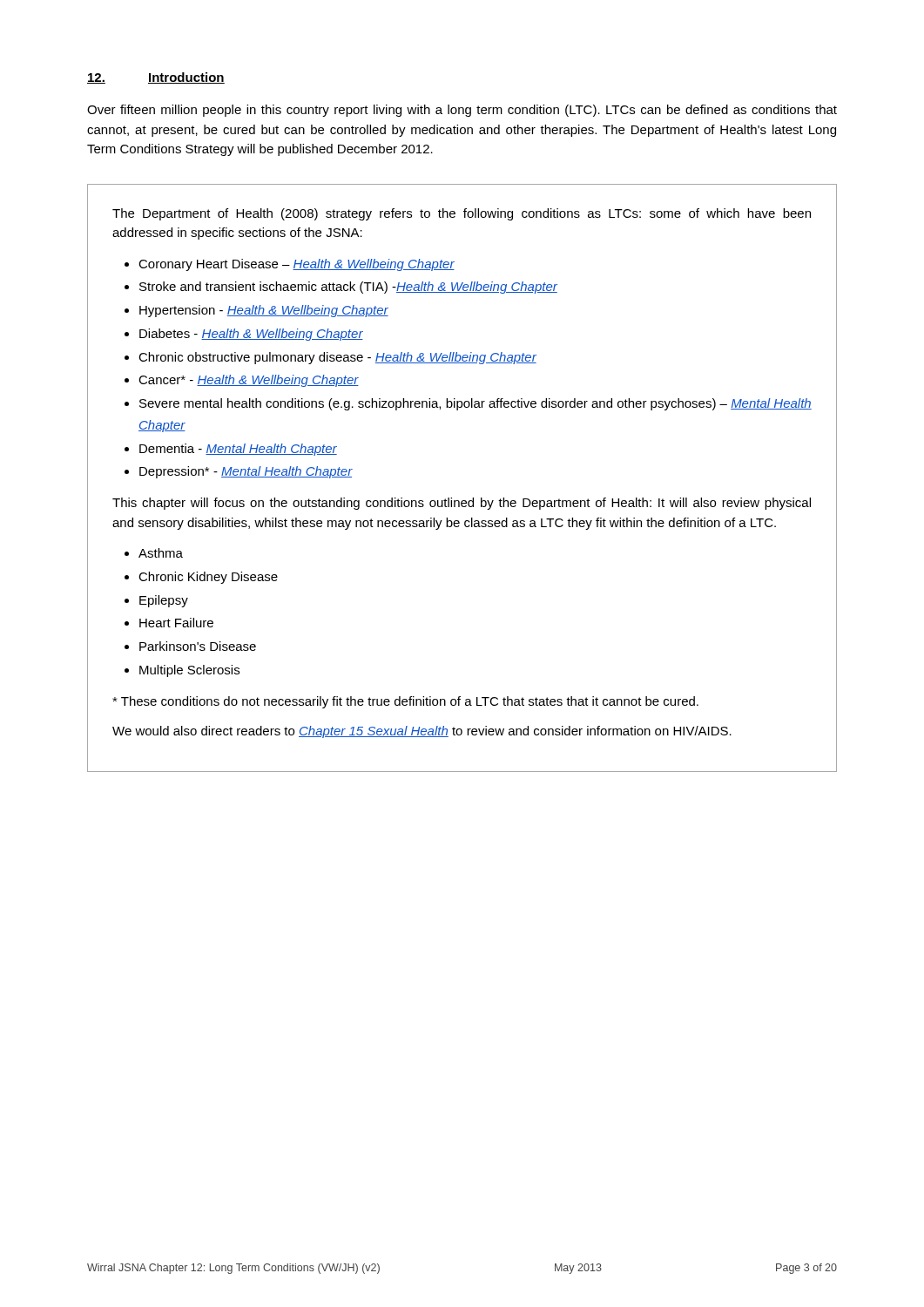Click on the text starting "Hypertension - Health"
Viewport: 924px width, 1307px height.
coord(263,310)
